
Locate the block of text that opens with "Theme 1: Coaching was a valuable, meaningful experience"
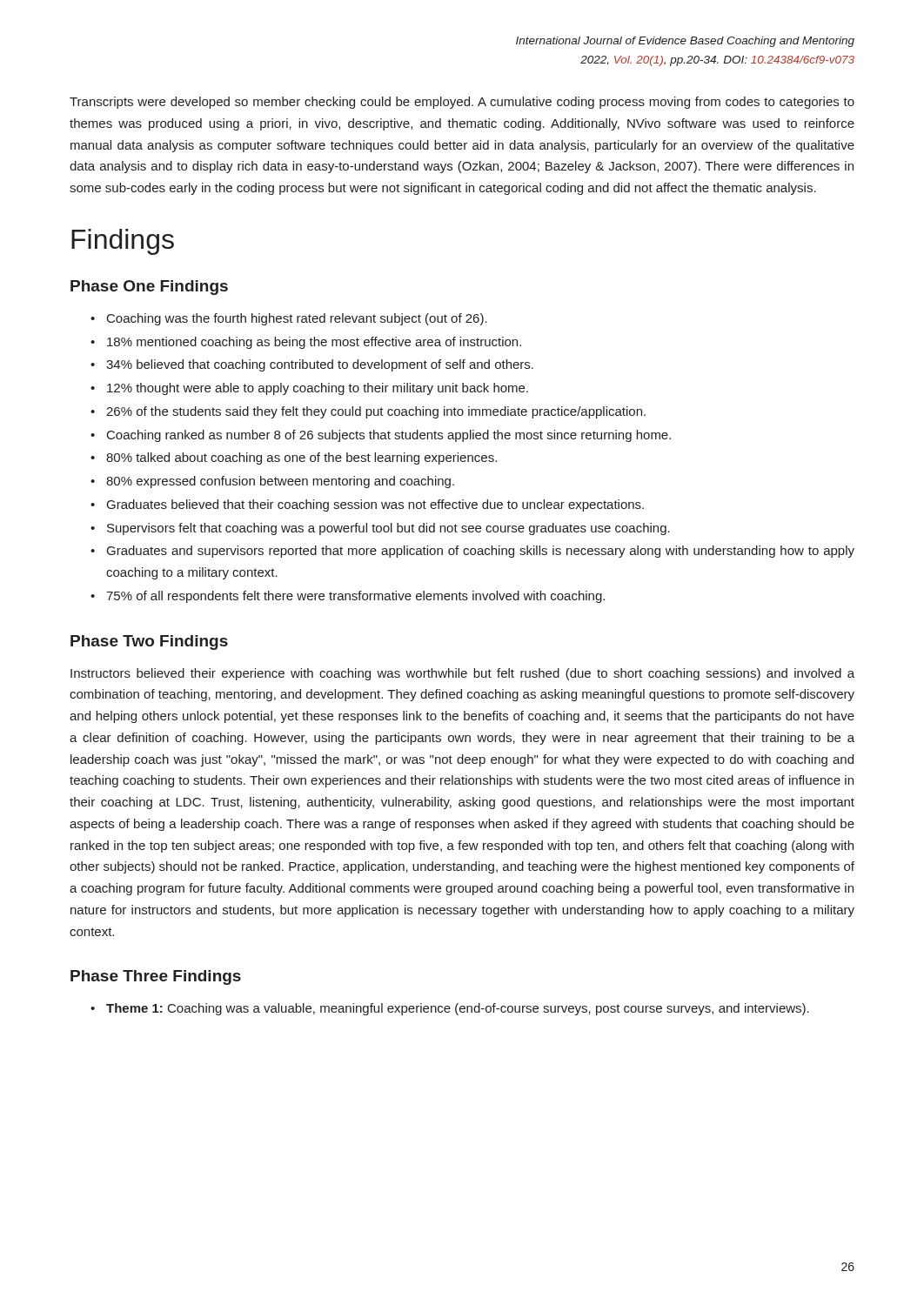click(458, 1008)
